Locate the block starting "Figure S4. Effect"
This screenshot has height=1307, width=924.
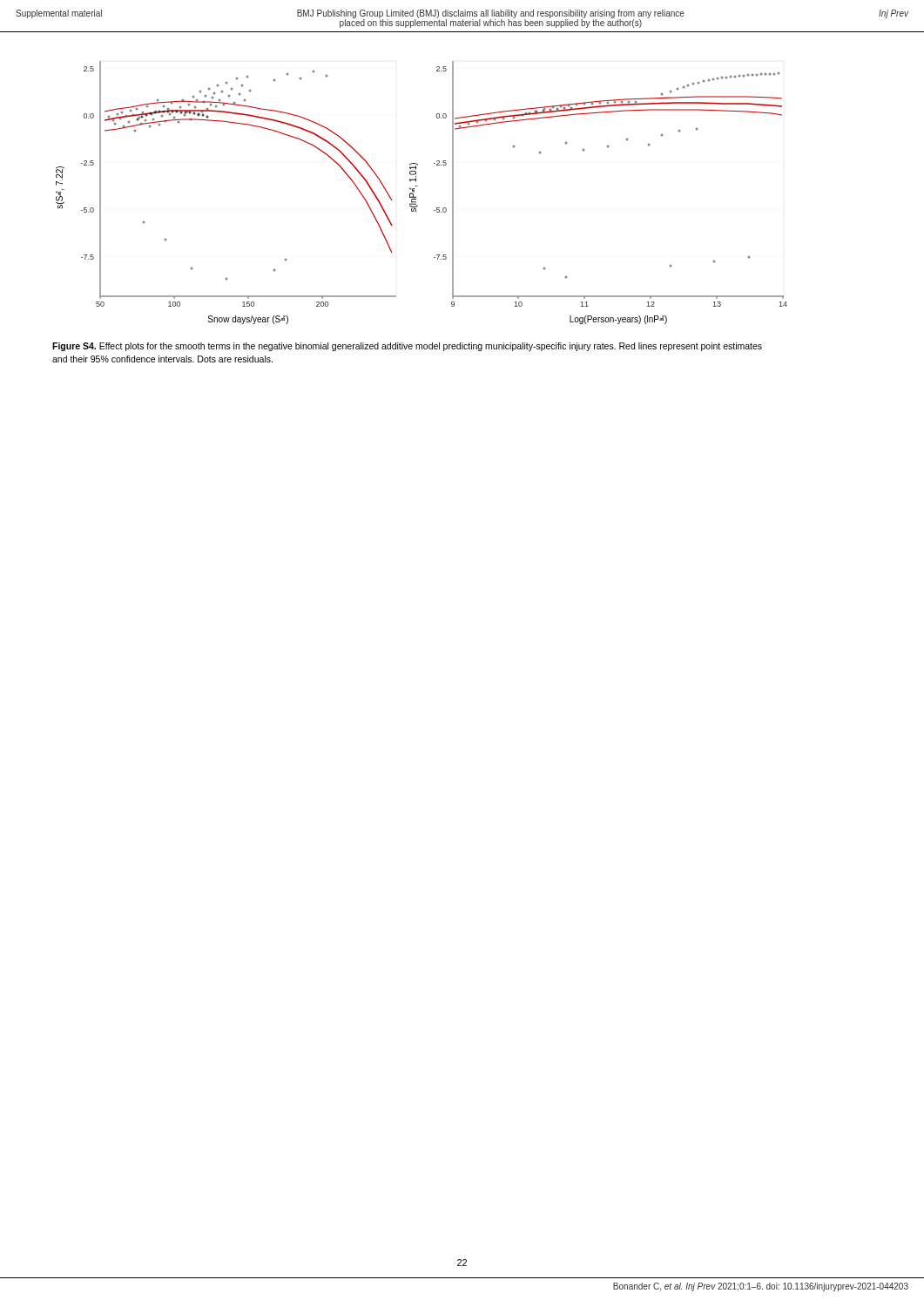click(x=407, y=352)
